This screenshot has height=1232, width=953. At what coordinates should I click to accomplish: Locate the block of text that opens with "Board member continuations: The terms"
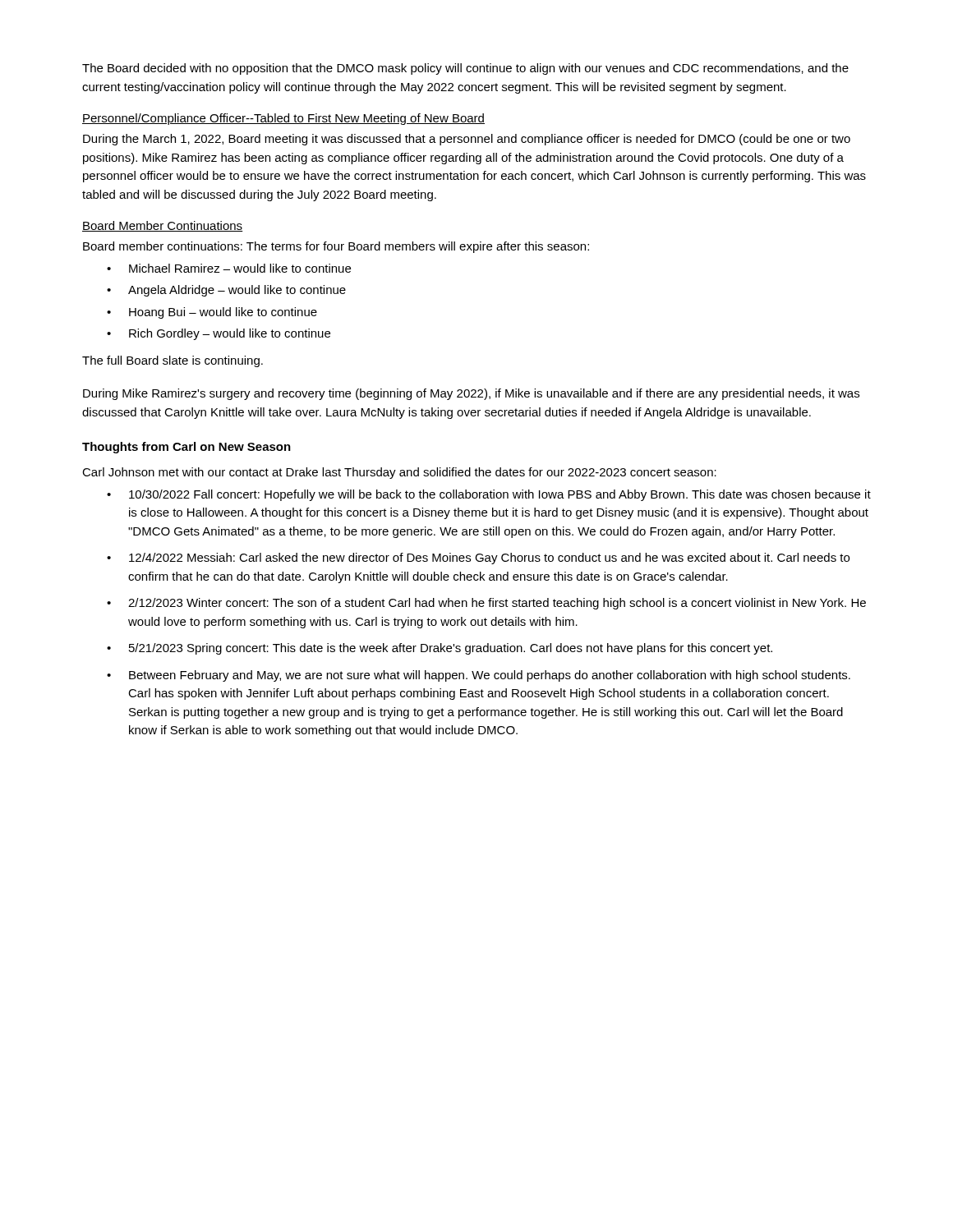pyautogui.click(x=336, y=246)
